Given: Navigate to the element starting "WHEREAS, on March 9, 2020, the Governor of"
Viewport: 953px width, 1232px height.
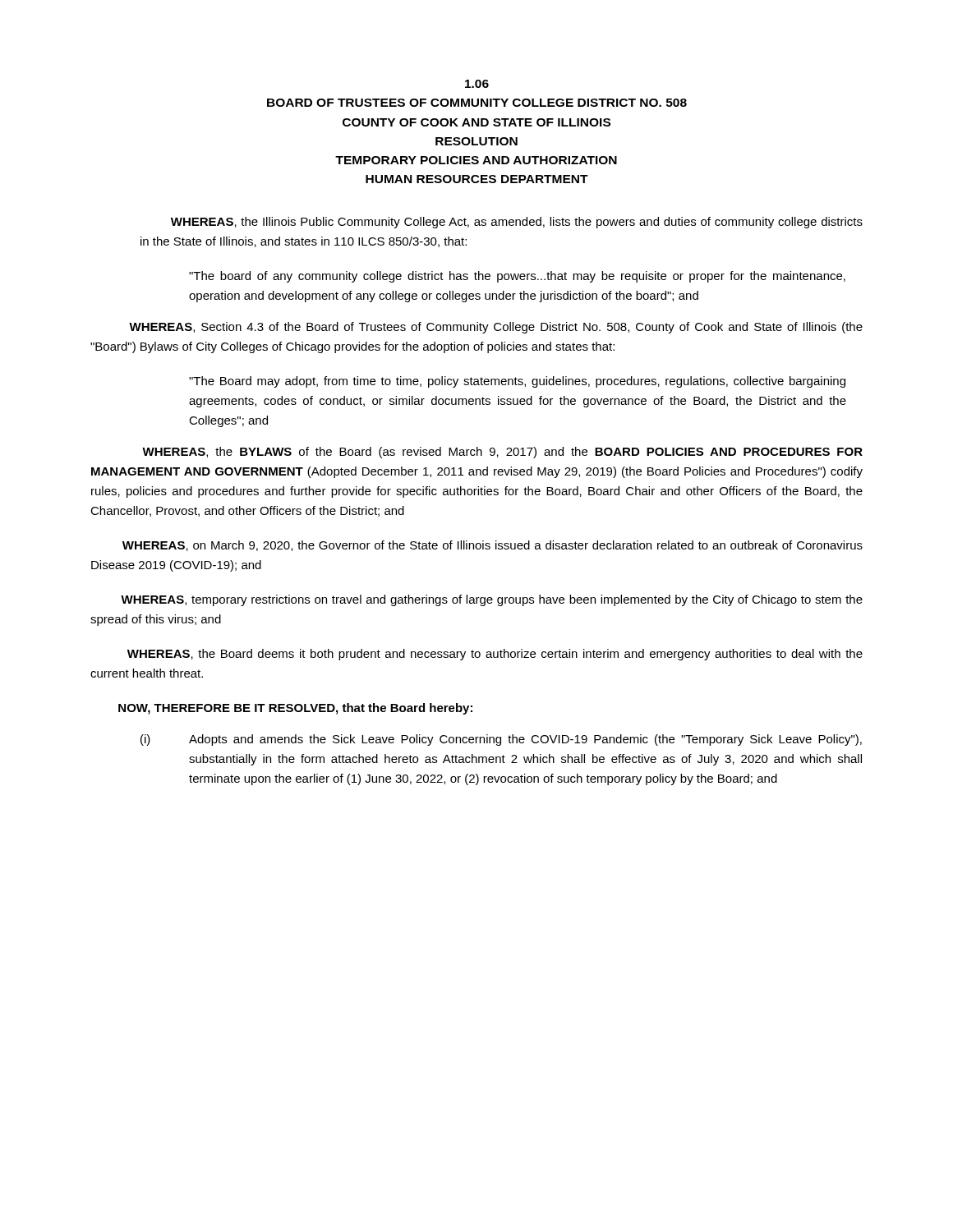Looking at the screenshot, I should point(476,555).
